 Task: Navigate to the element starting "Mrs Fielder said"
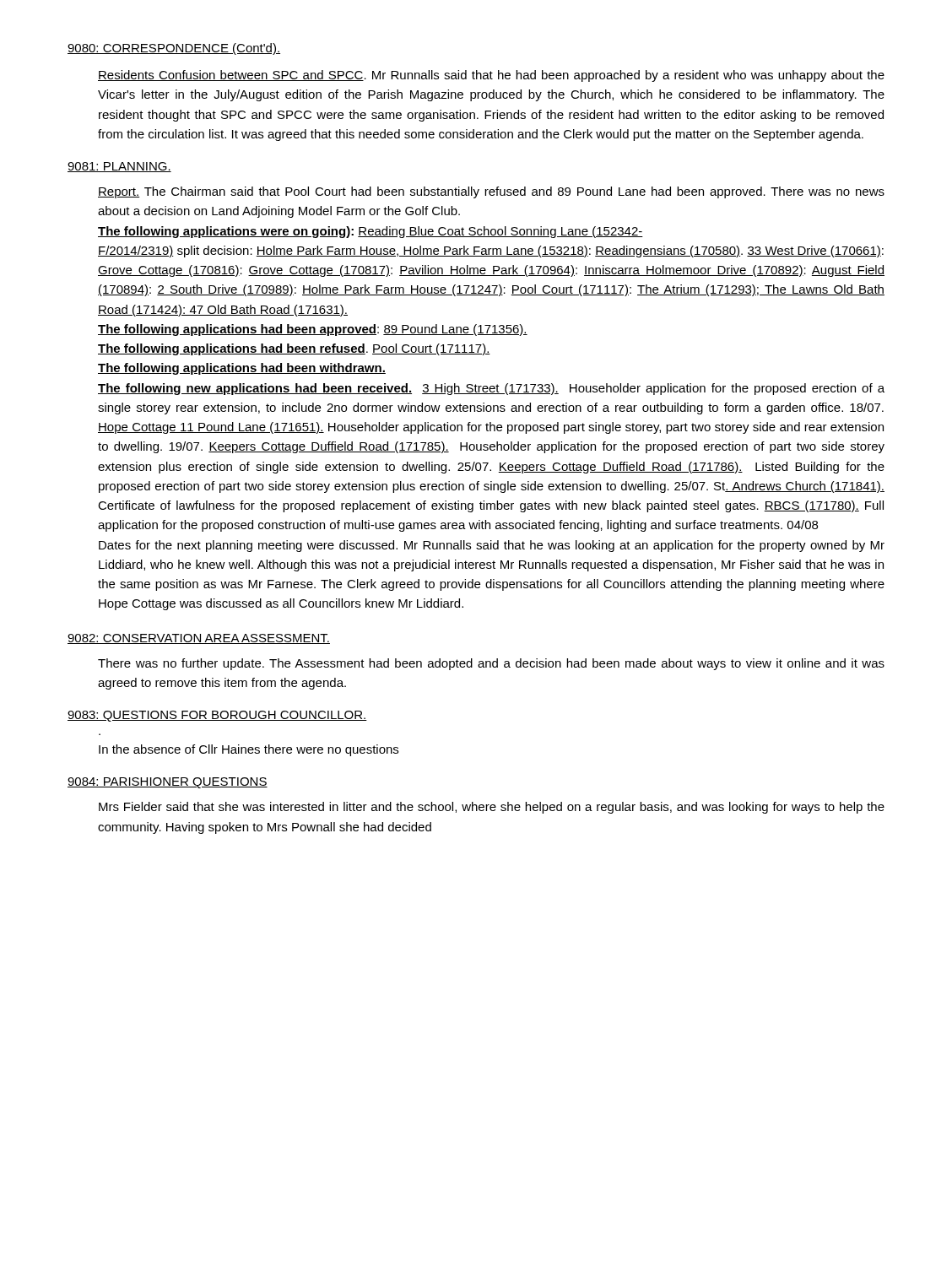click(491, 817)
